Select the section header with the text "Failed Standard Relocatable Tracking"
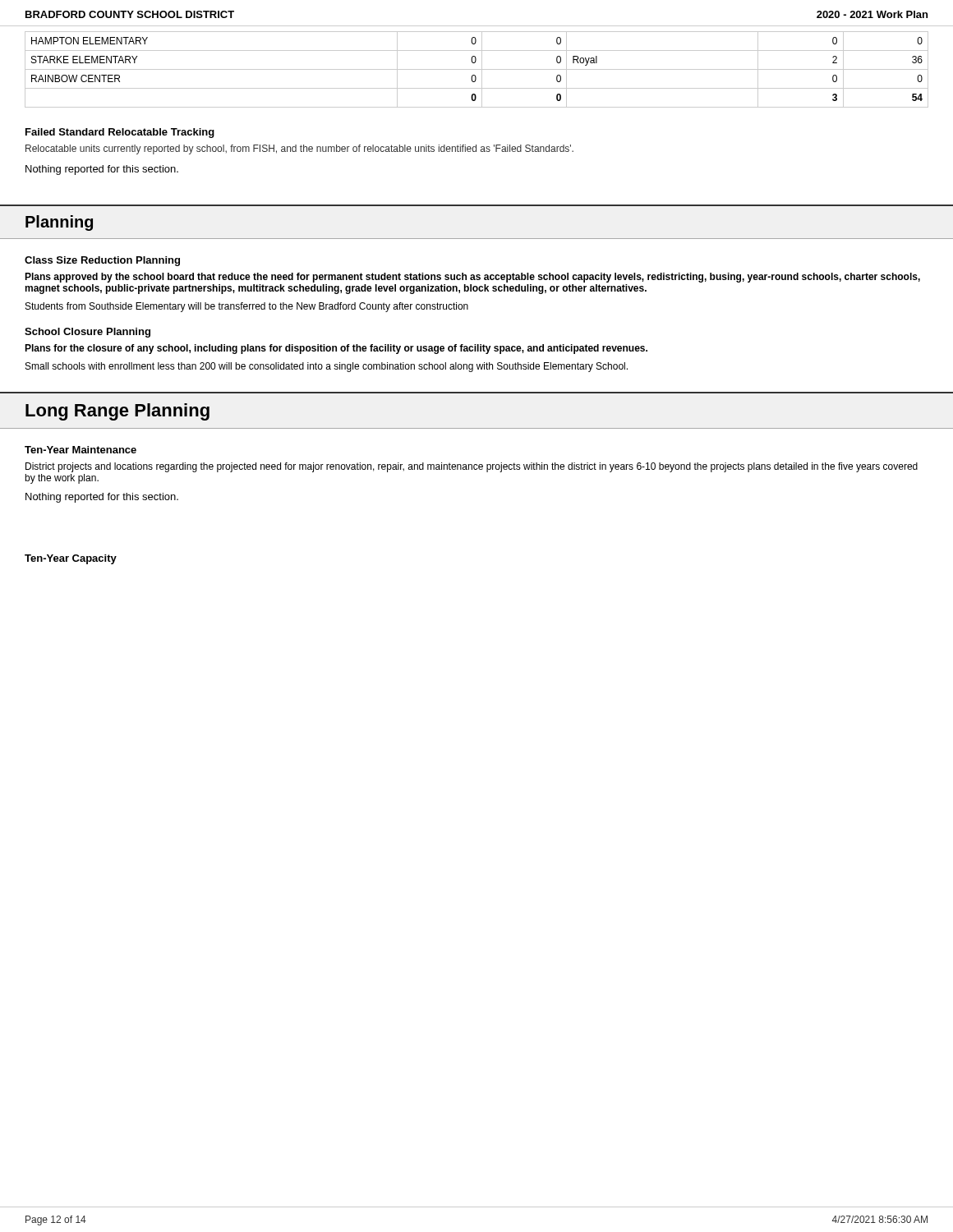 pos(120,133)
